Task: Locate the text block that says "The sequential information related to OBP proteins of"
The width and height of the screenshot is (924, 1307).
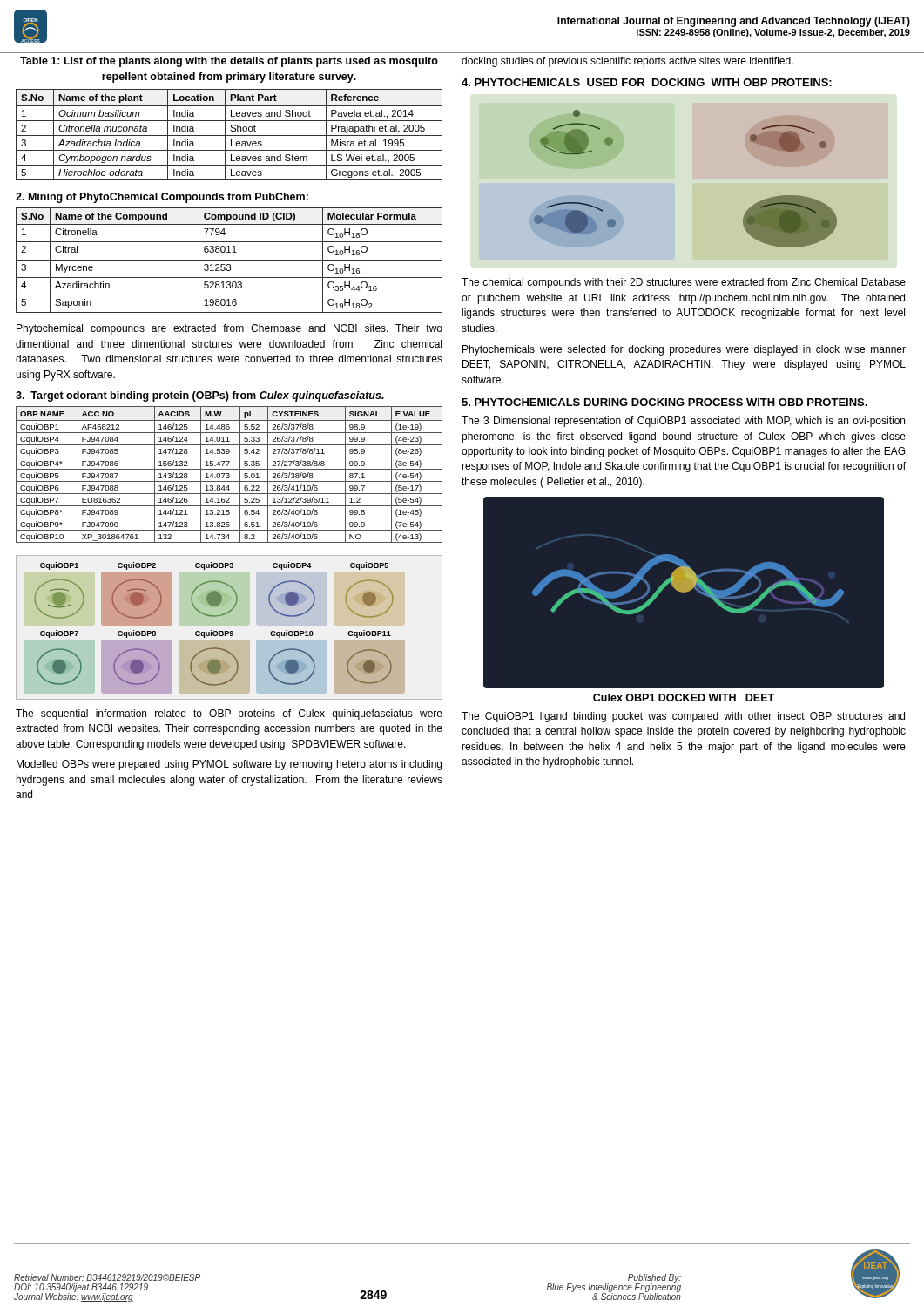Action: pyautogui.click(x=229, y=729)
